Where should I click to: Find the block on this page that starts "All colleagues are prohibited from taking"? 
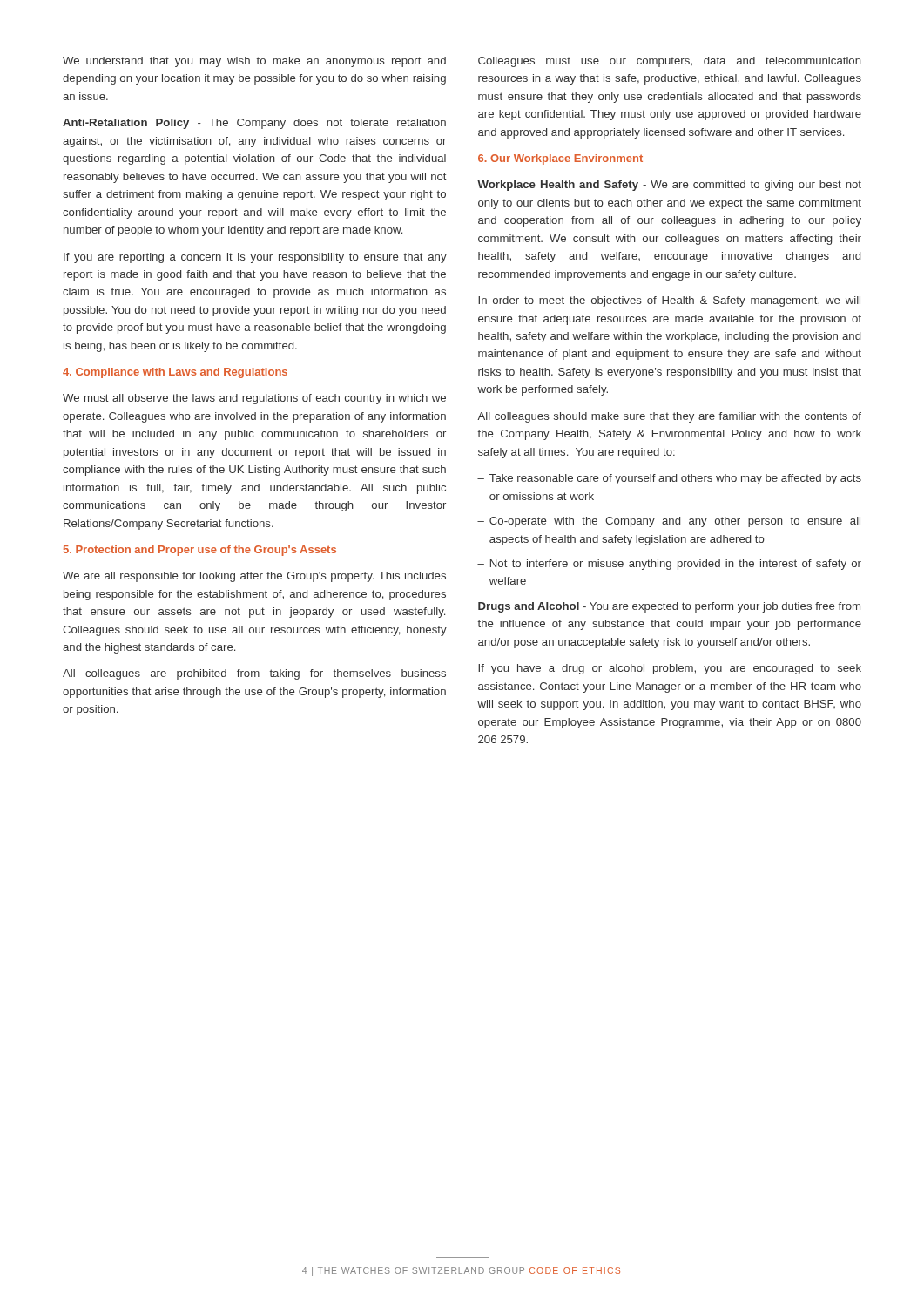coord(255,692)
